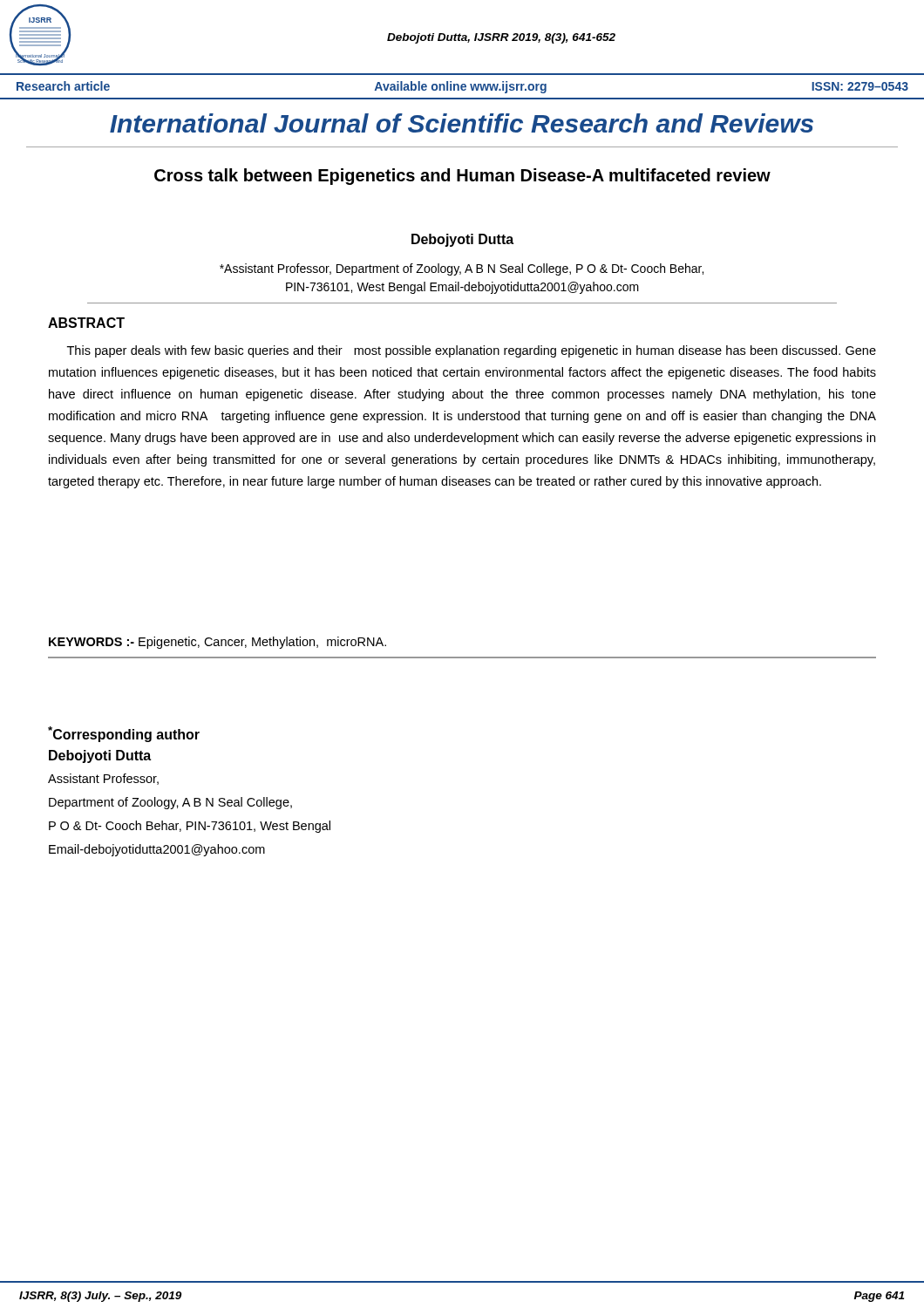Locate the block of text that opens with "Corresponding author Debojyoti Dutta Assistant Professor,"

(x=124, y=734)
